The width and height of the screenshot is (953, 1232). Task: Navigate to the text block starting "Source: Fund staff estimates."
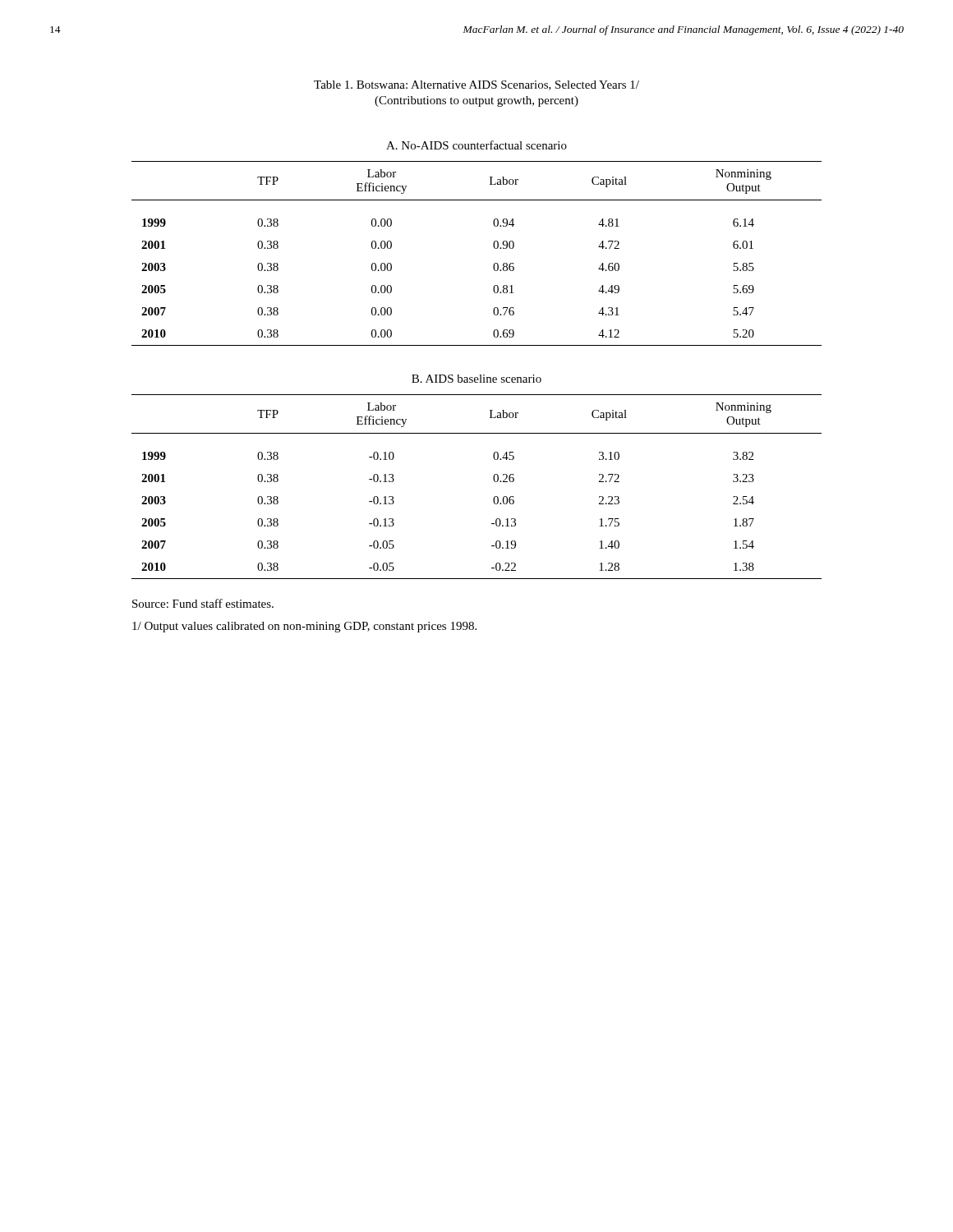pos(203,604)
